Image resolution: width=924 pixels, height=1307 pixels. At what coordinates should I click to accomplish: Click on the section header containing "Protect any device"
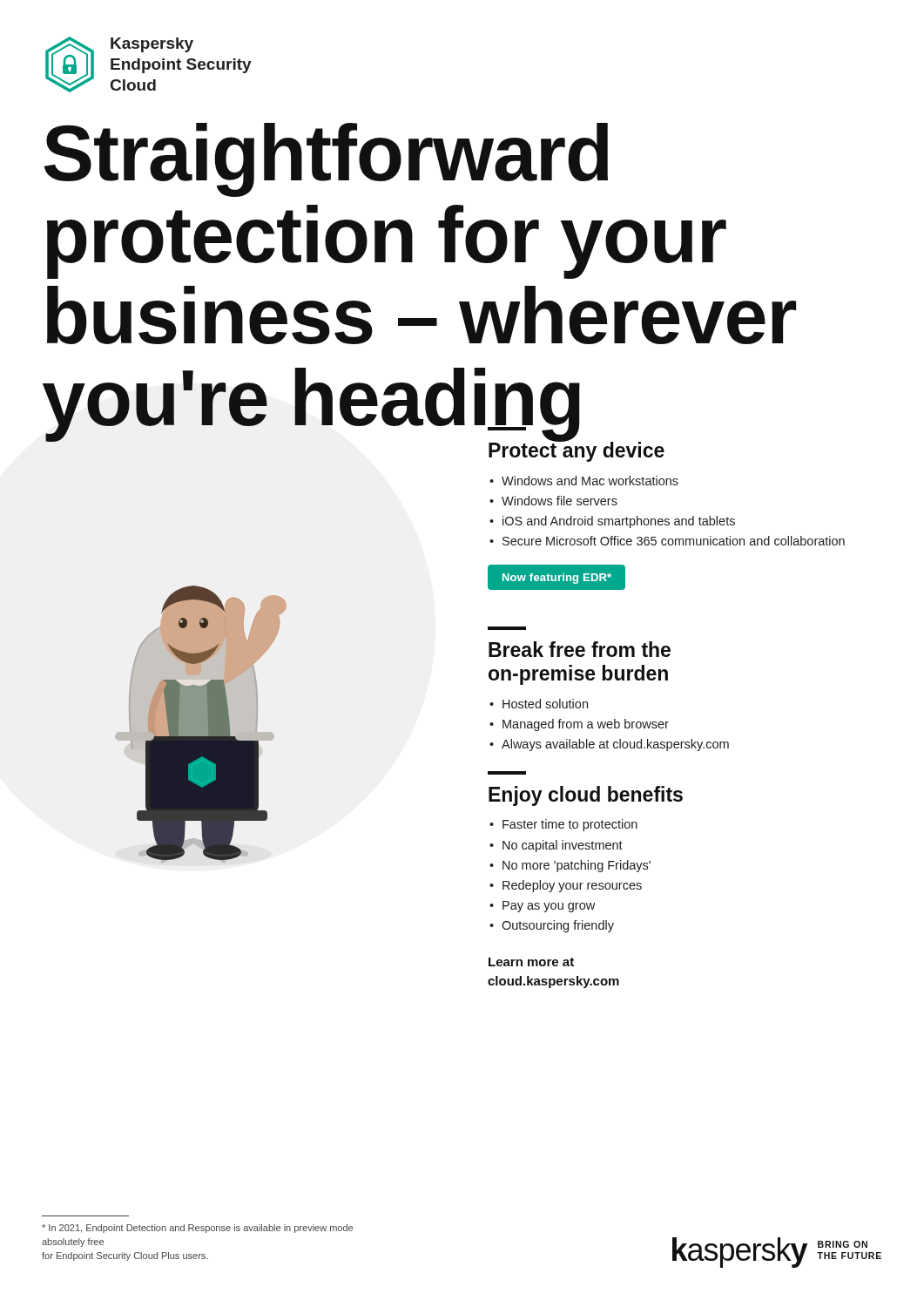[x=576, y=450]
